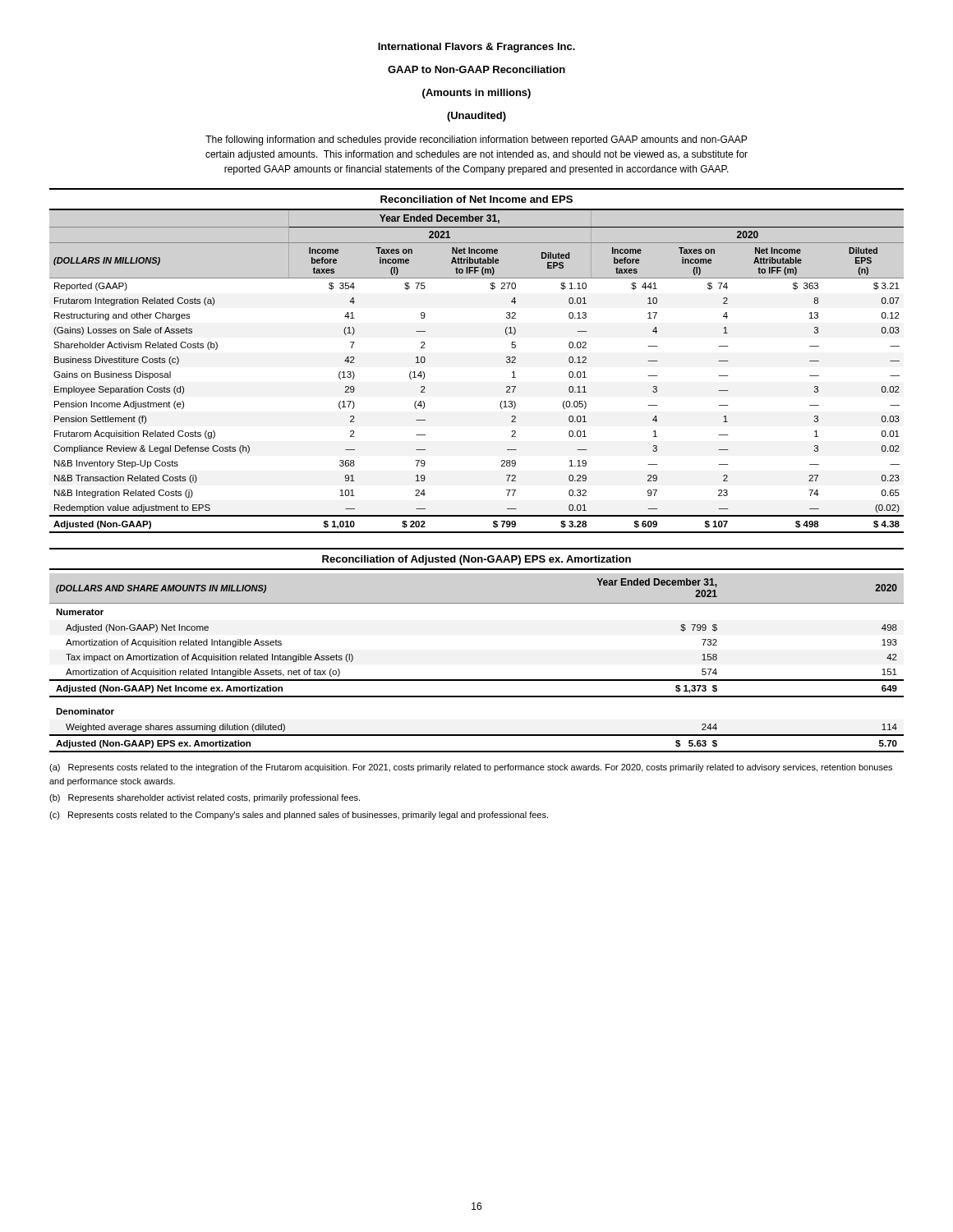Find the table that mentions "Tax impact on"
The image size is (953, 1232).
[476, 663]
